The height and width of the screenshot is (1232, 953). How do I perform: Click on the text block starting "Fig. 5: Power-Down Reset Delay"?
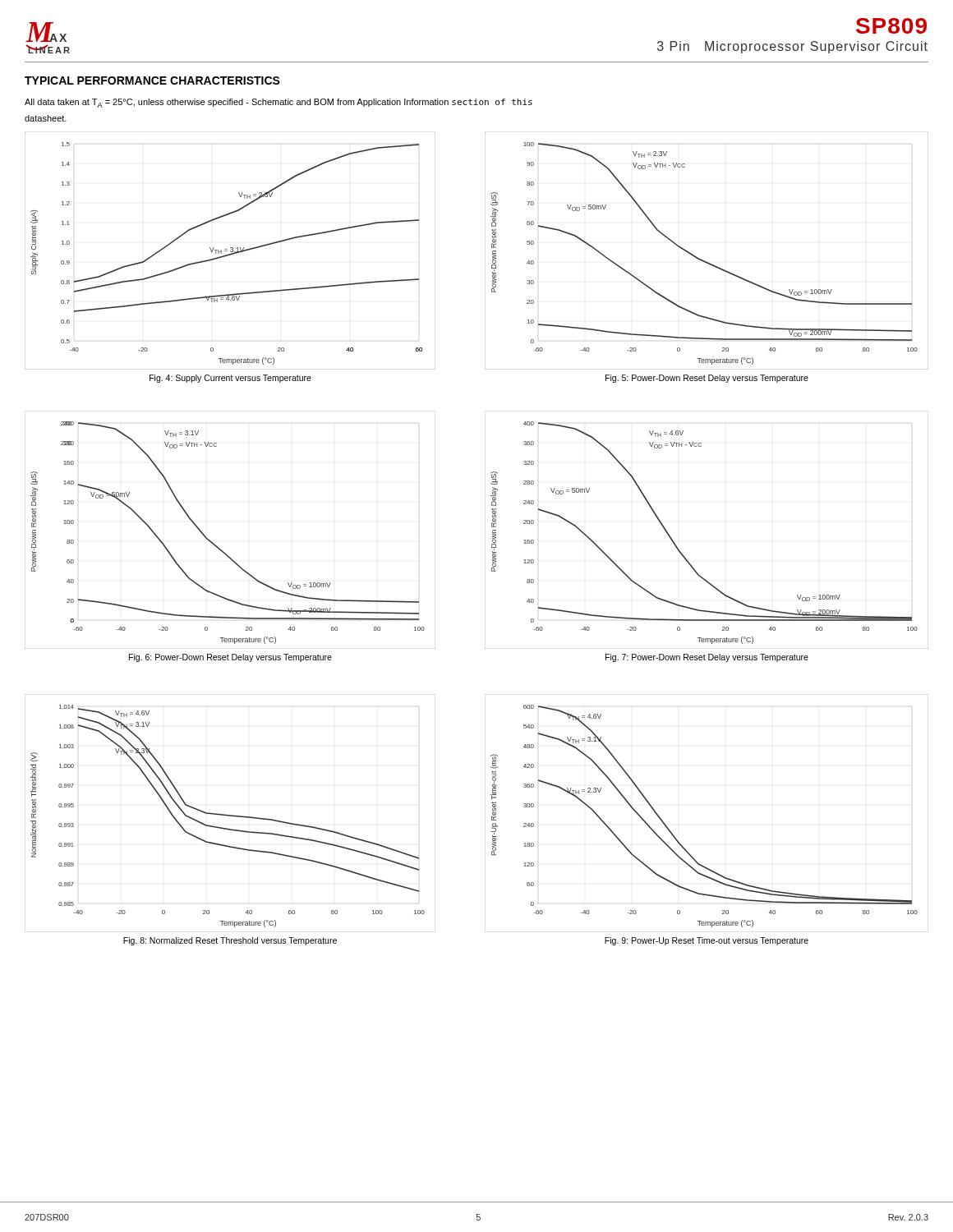(707, 378)
